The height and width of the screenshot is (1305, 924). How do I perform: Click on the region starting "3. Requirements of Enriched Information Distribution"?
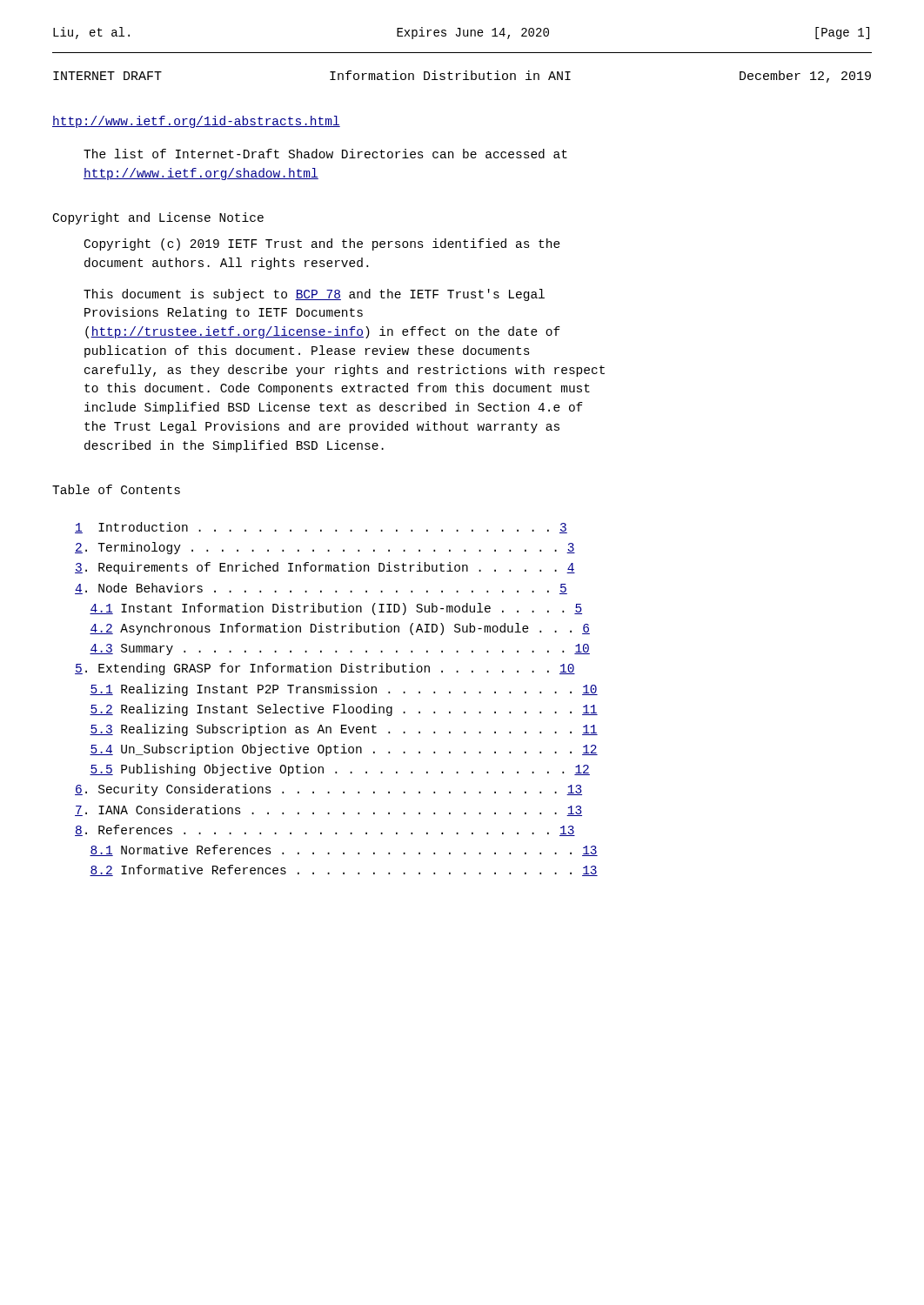(462, 569)
